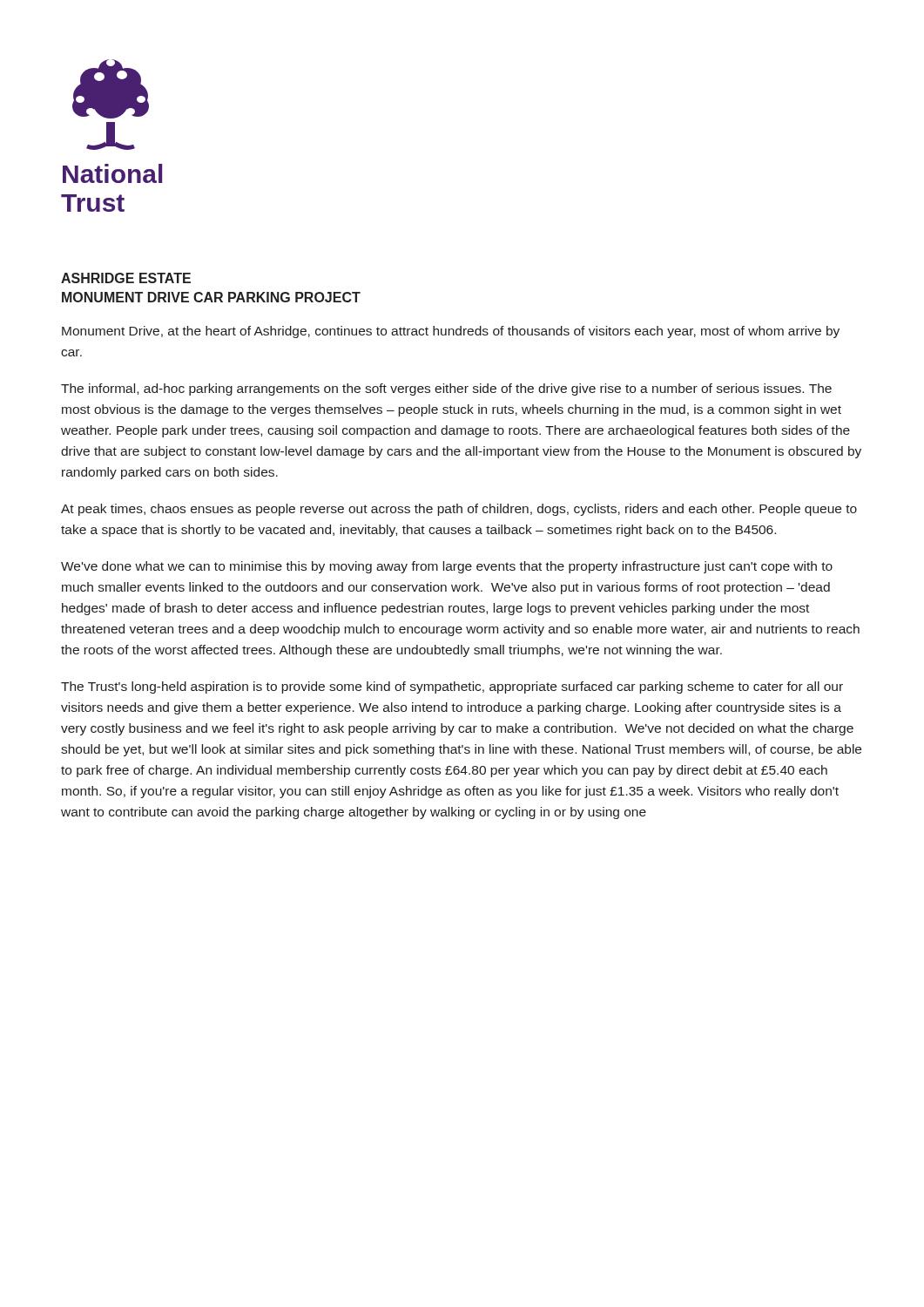Find the element starting "The Trust's long-held aspiration"

tap(462, 749)
